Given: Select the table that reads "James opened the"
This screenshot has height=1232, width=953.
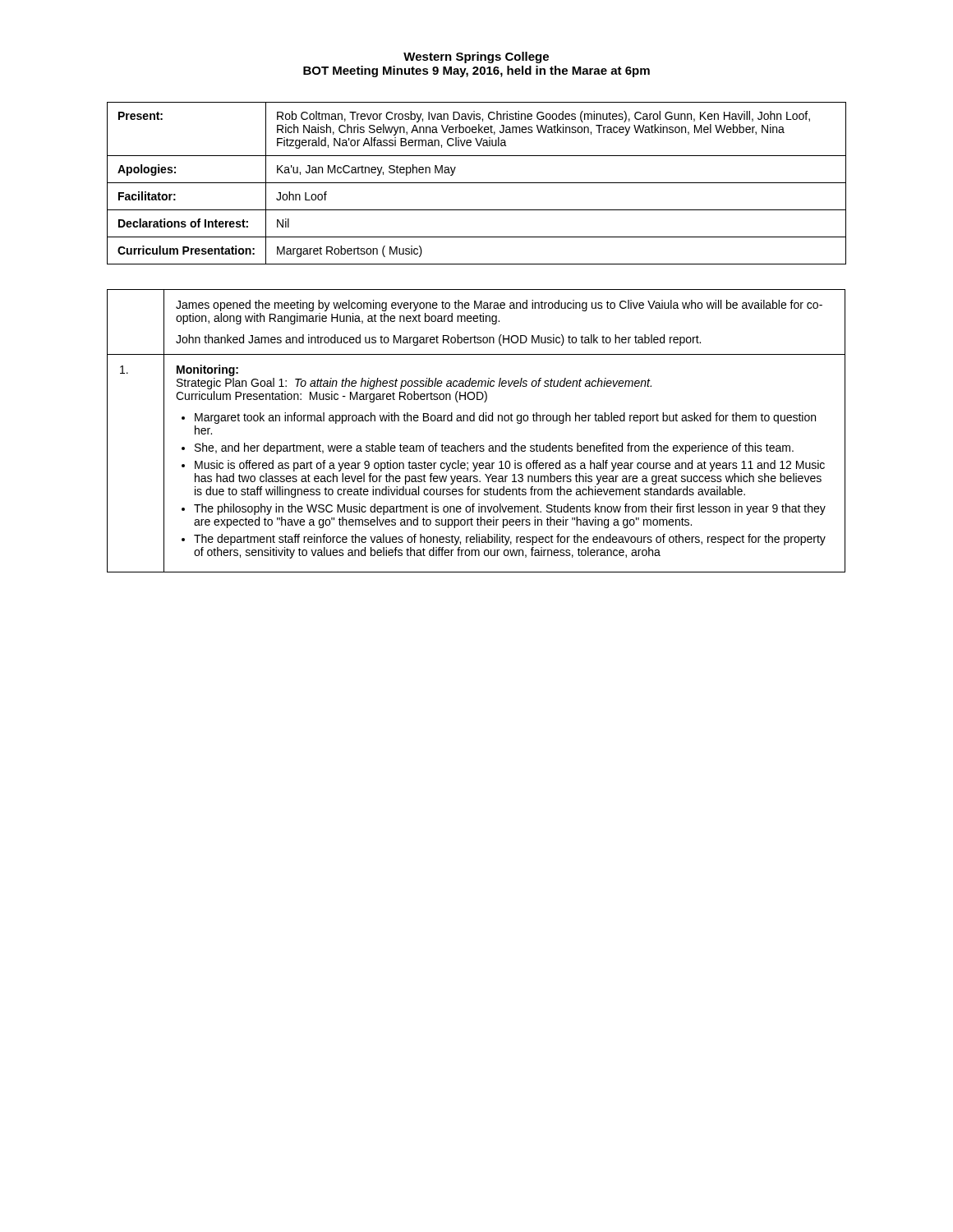Looking at the screenshot, I should coord(476,431).
